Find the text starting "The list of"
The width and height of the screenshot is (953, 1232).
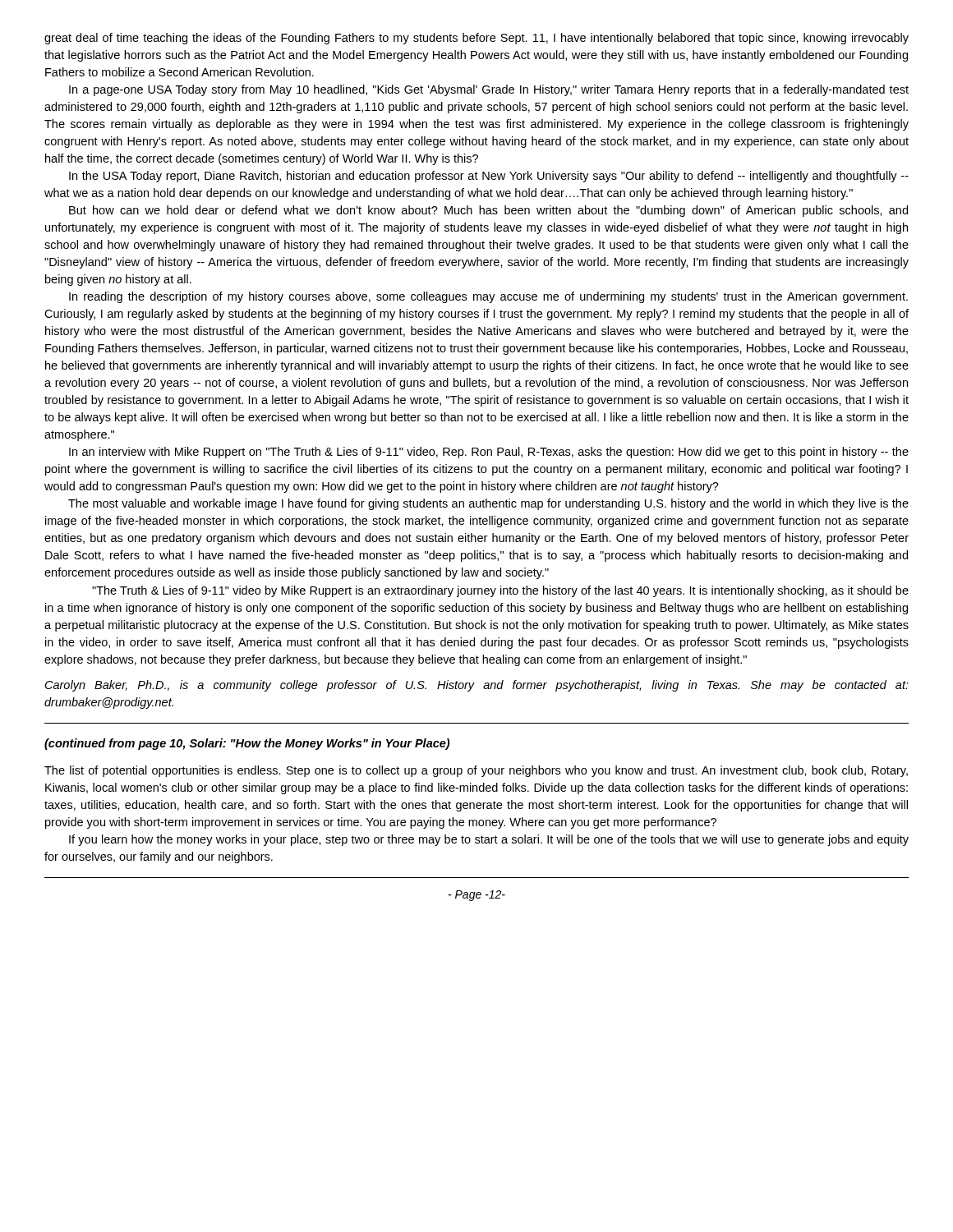[x=476, y=814]
